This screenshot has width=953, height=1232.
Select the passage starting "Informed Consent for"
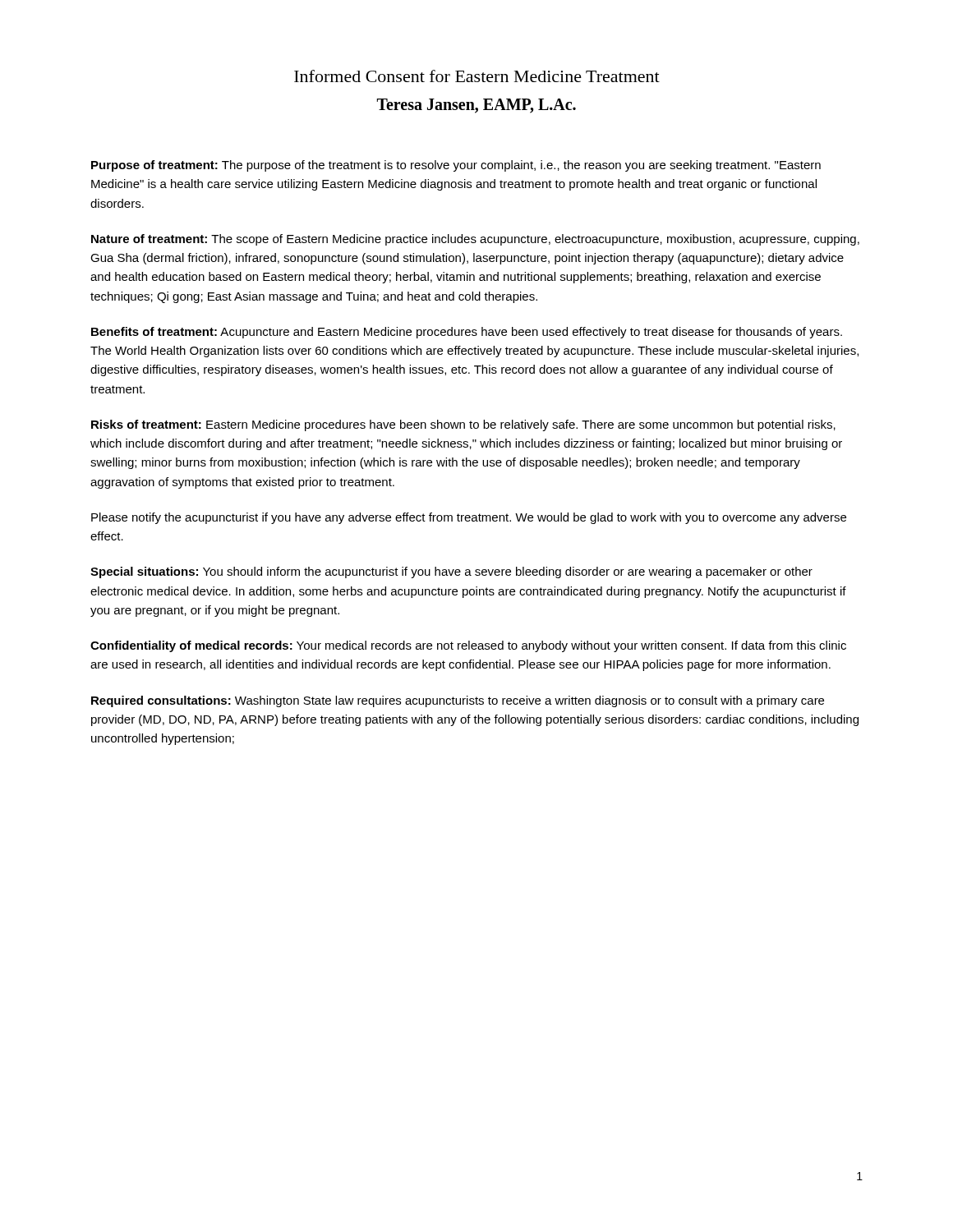click(x=476, y=90)
